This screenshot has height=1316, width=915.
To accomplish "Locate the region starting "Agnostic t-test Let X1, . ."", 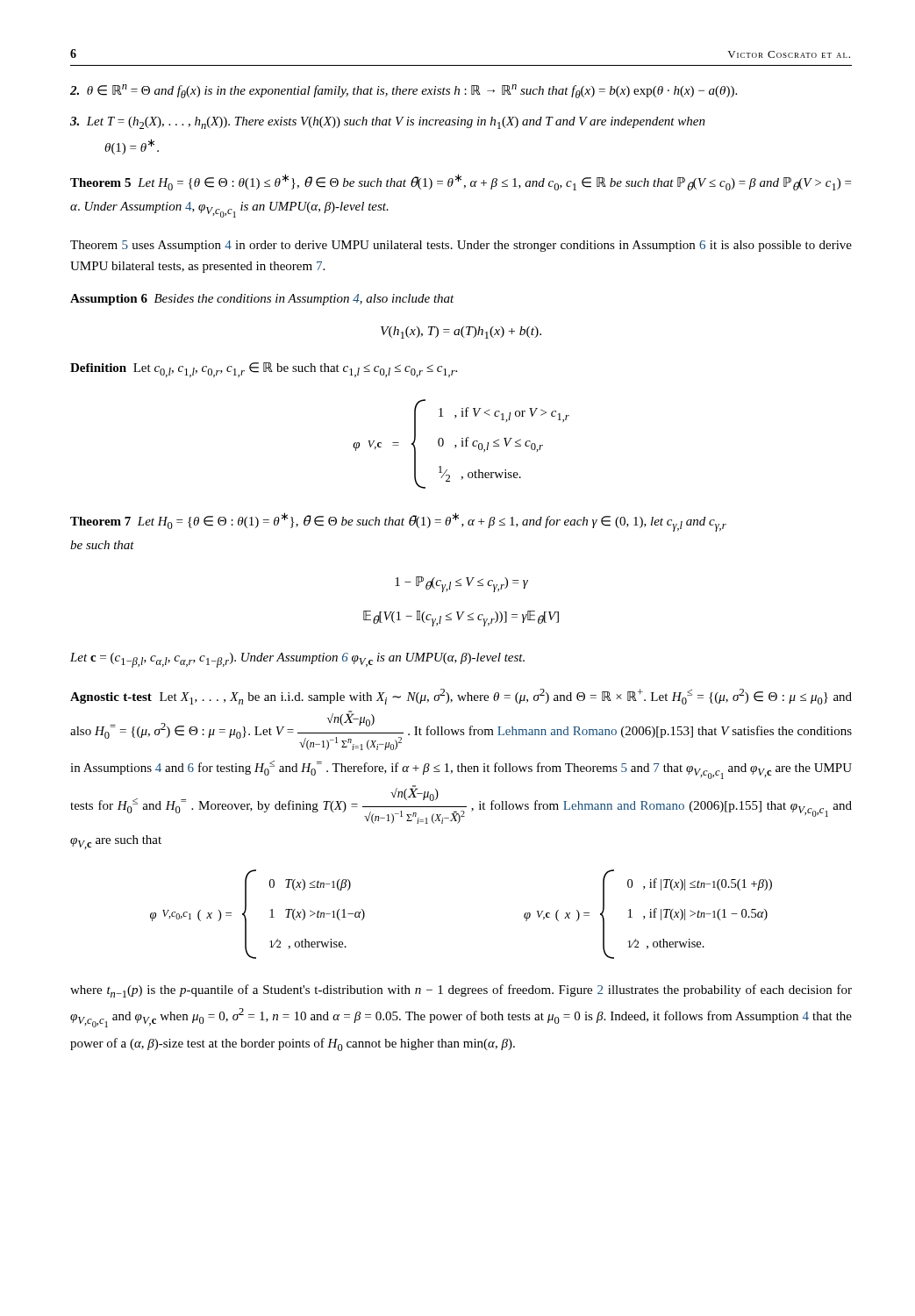I will (x=461, y=768).
